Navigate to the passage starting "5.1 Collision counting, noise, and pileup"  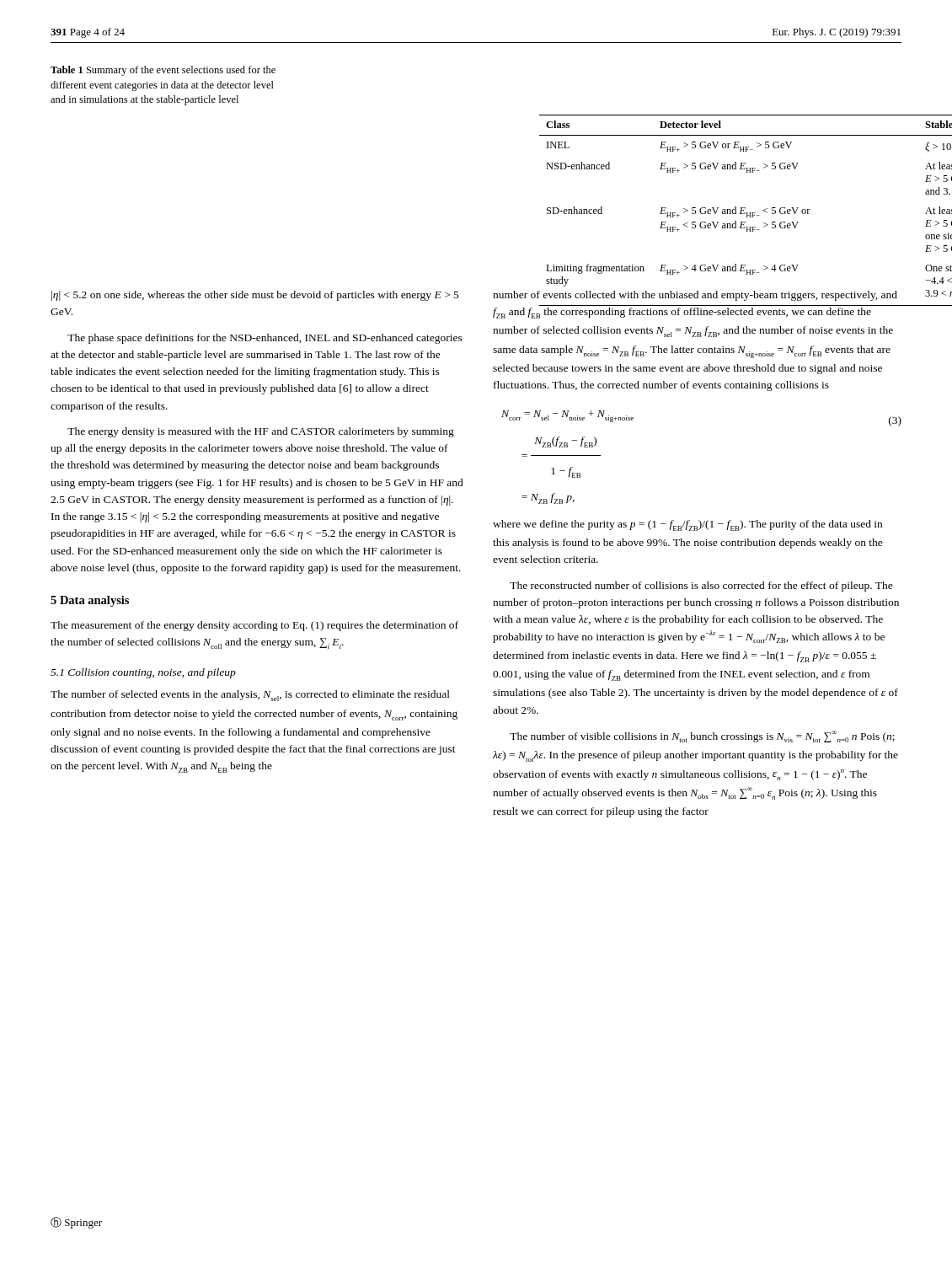(143, 672)
